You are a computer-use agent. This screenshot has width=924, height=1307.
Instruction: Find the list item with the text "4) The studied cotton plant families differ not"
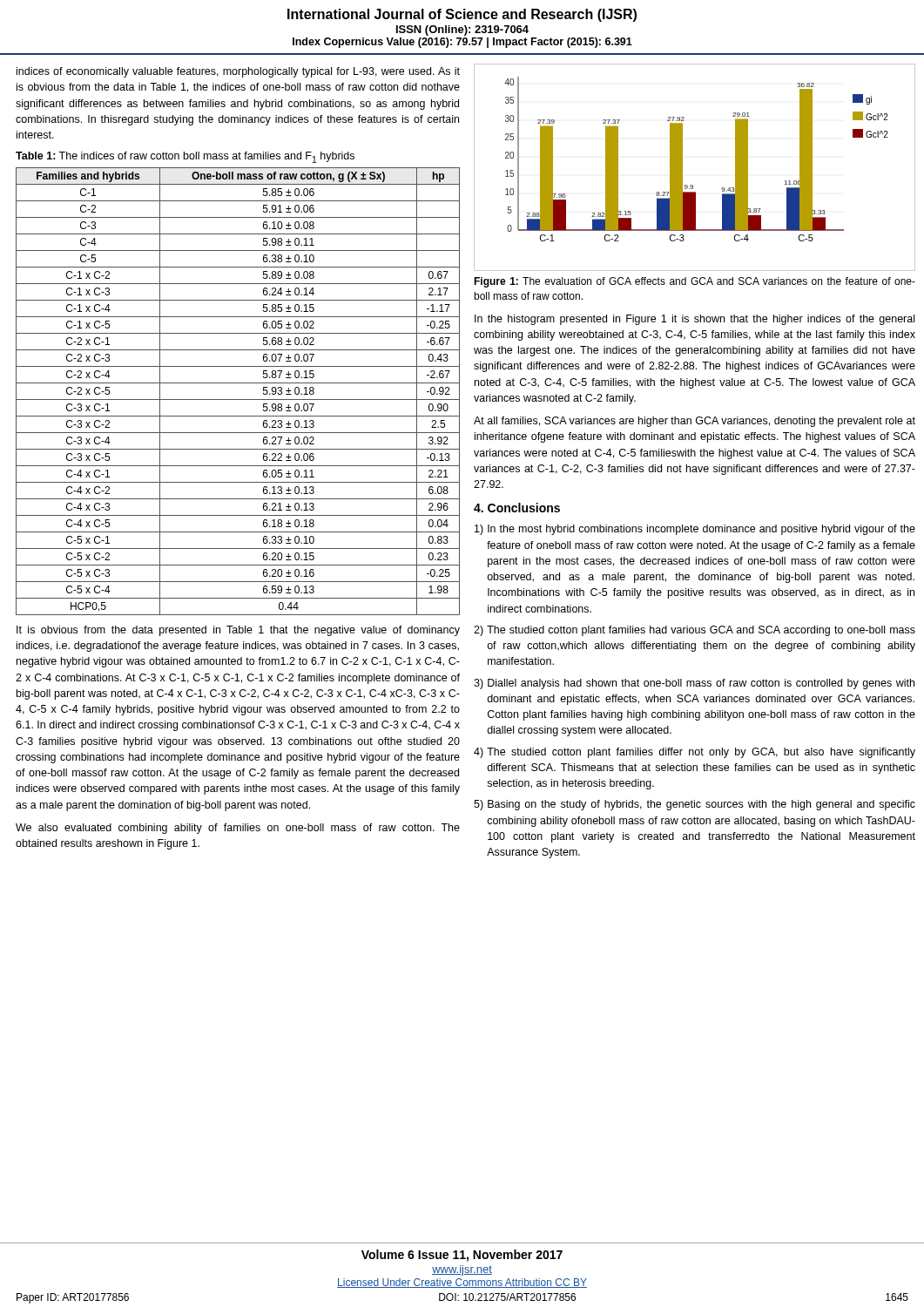pyautogui.click(x=695, y=768)
